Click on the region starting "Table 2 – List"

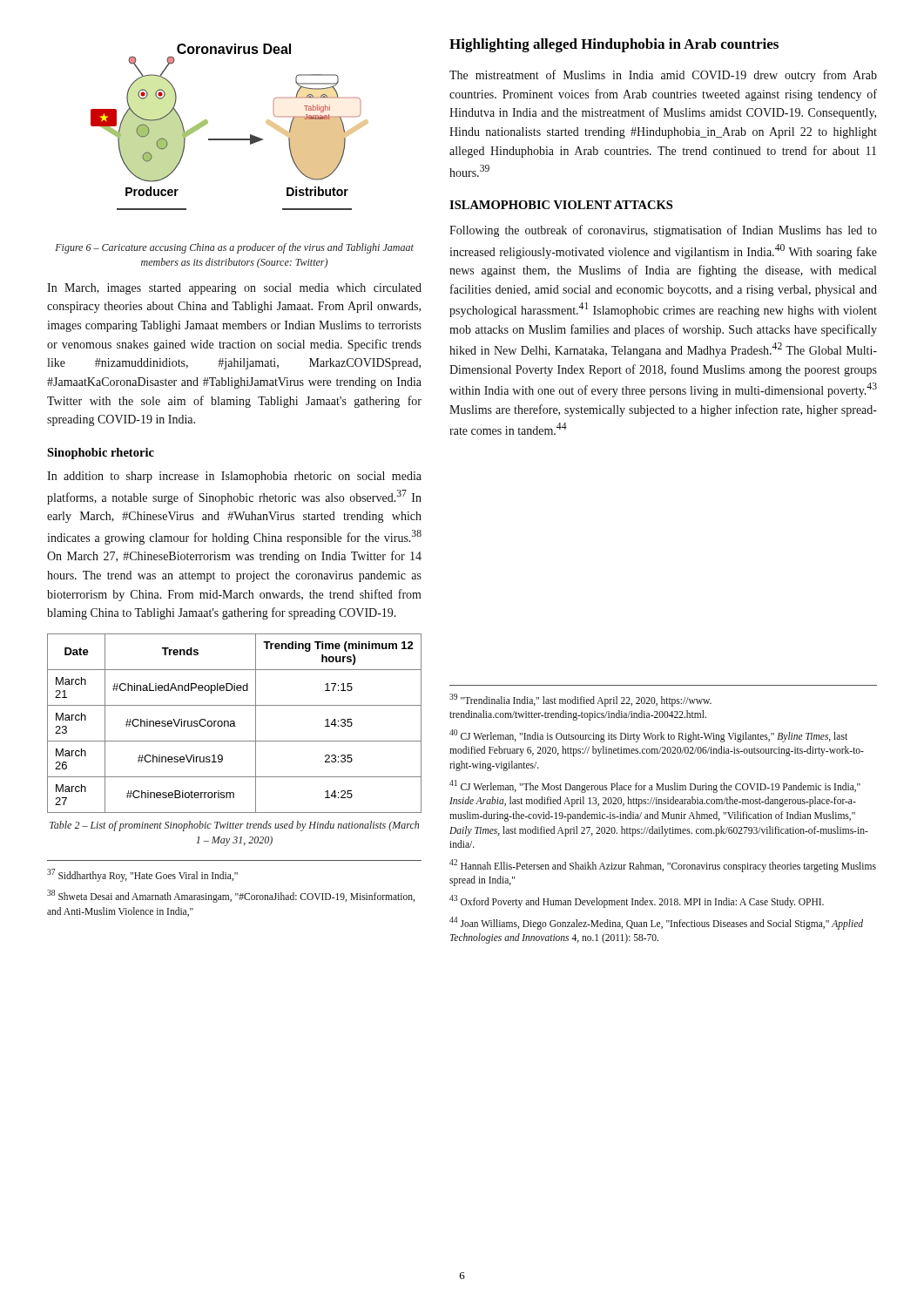(234, 832)
